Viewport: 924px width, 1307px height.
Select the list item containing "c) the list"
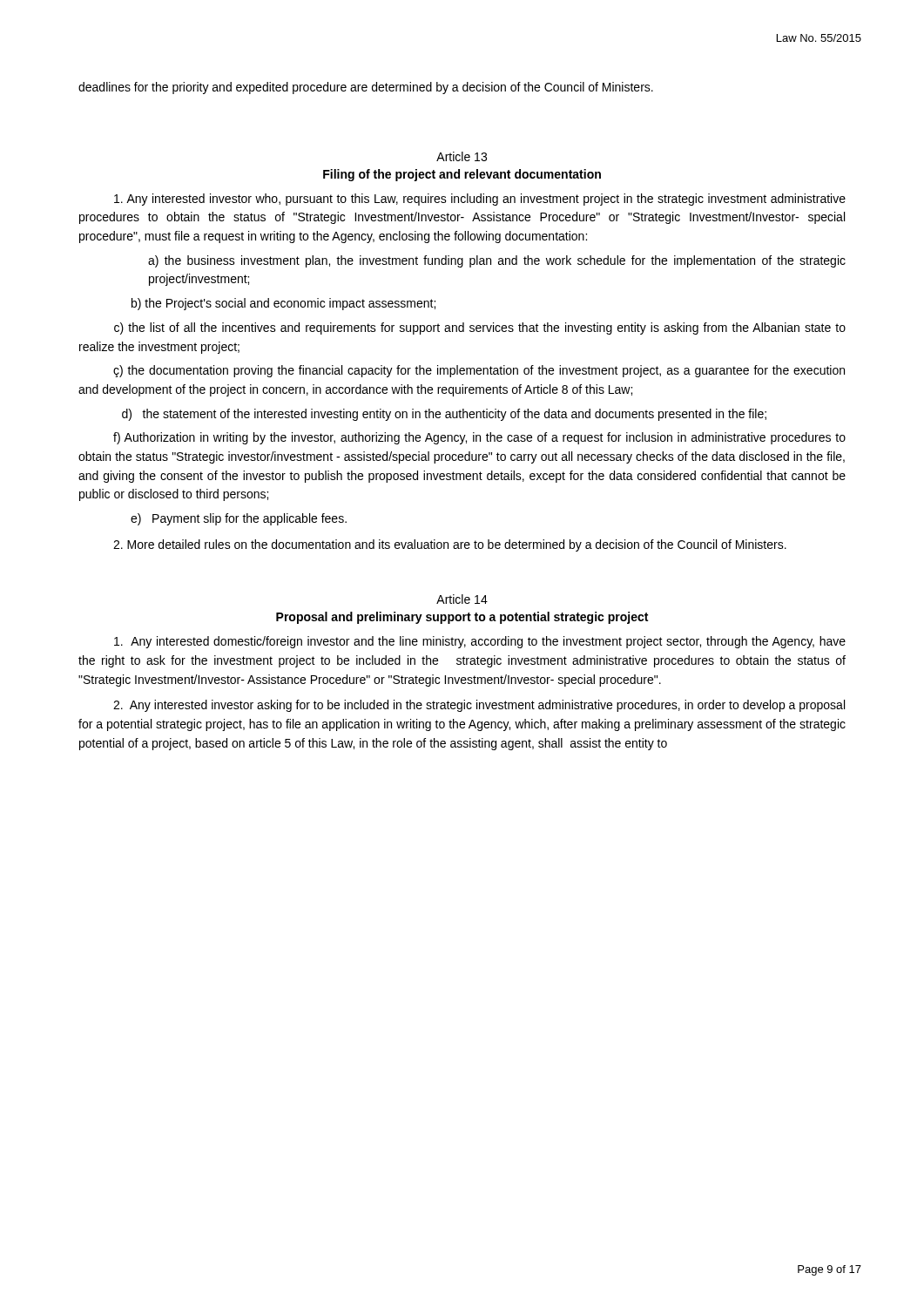(462, 337)
